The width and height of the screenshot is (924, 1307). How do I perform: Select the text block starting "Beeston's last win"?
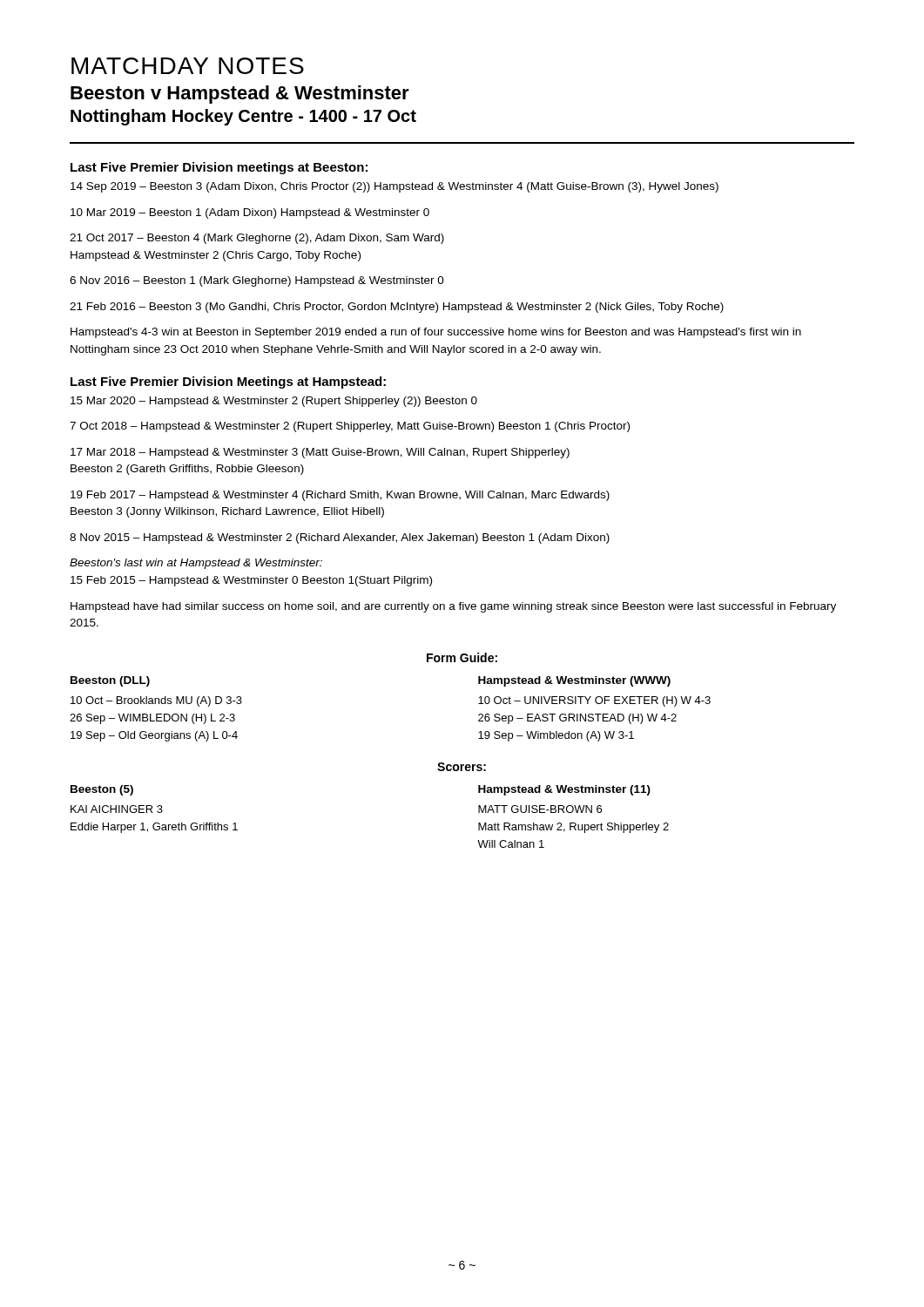pyautogui.click(x=251, y=571)
